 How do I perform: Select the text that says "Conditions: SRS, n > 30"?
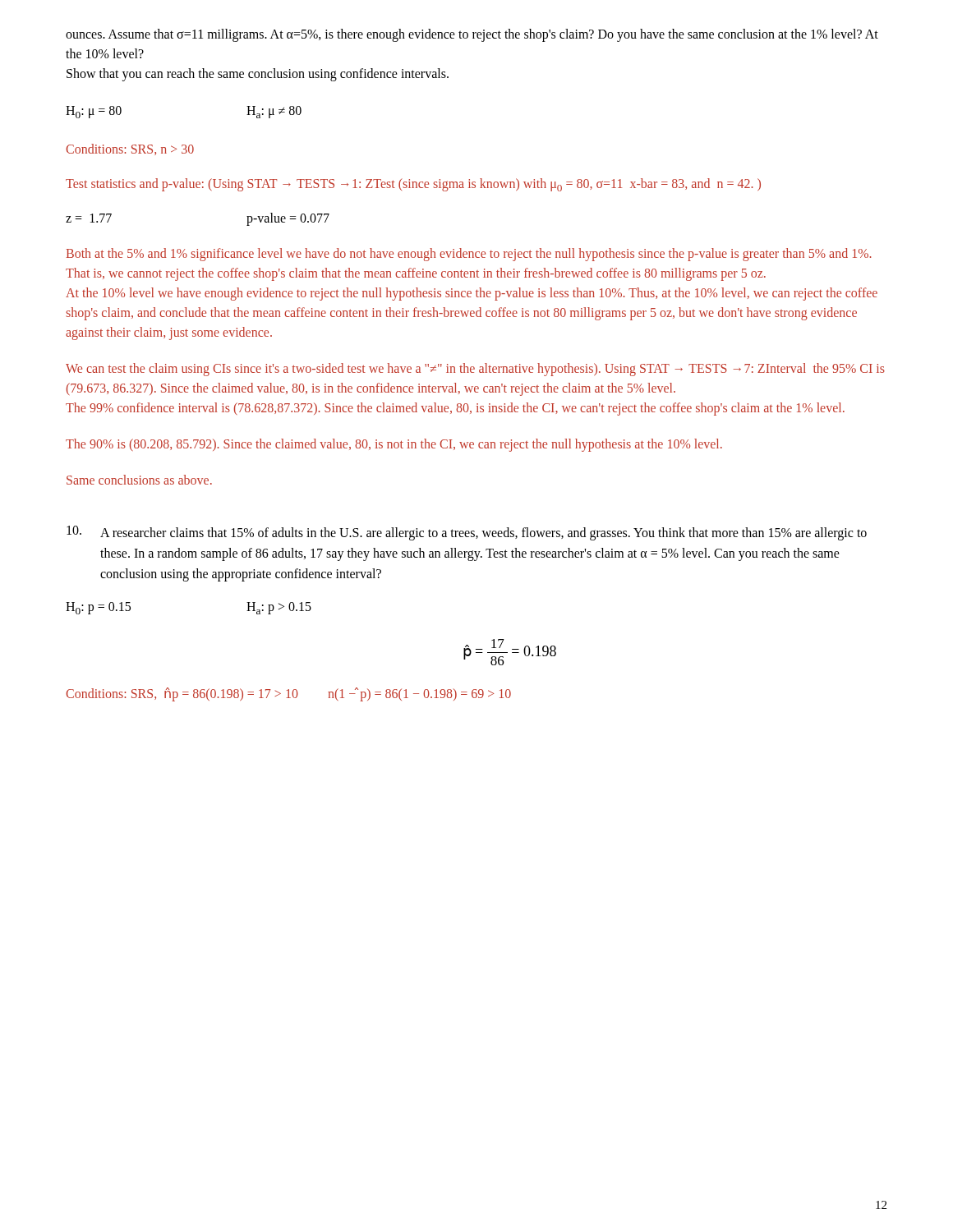click(130, 149)
